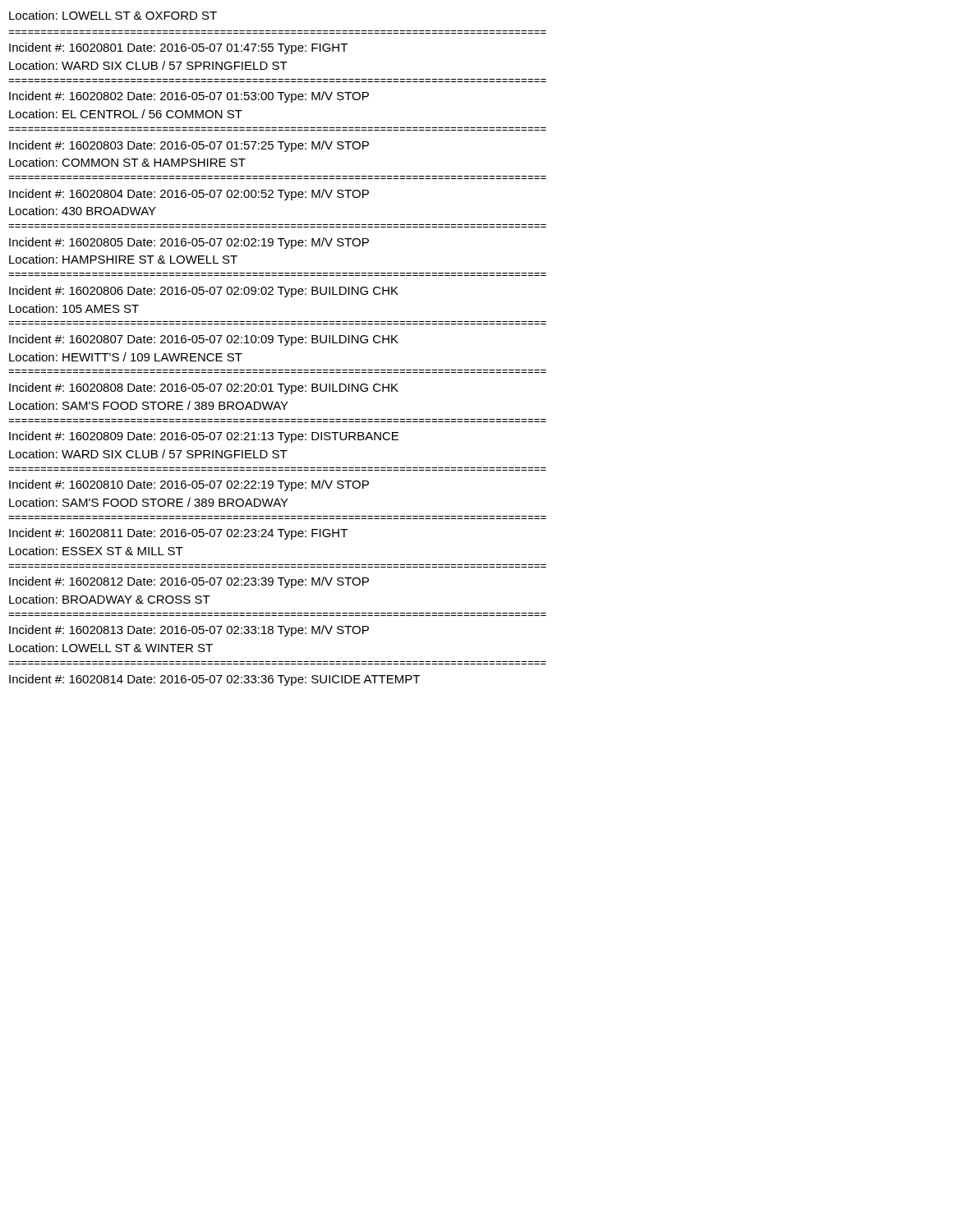
Task: Point to the text starting "==================================================================================== Incident #: 16020805 Date:"
Action: pos(189,243)
